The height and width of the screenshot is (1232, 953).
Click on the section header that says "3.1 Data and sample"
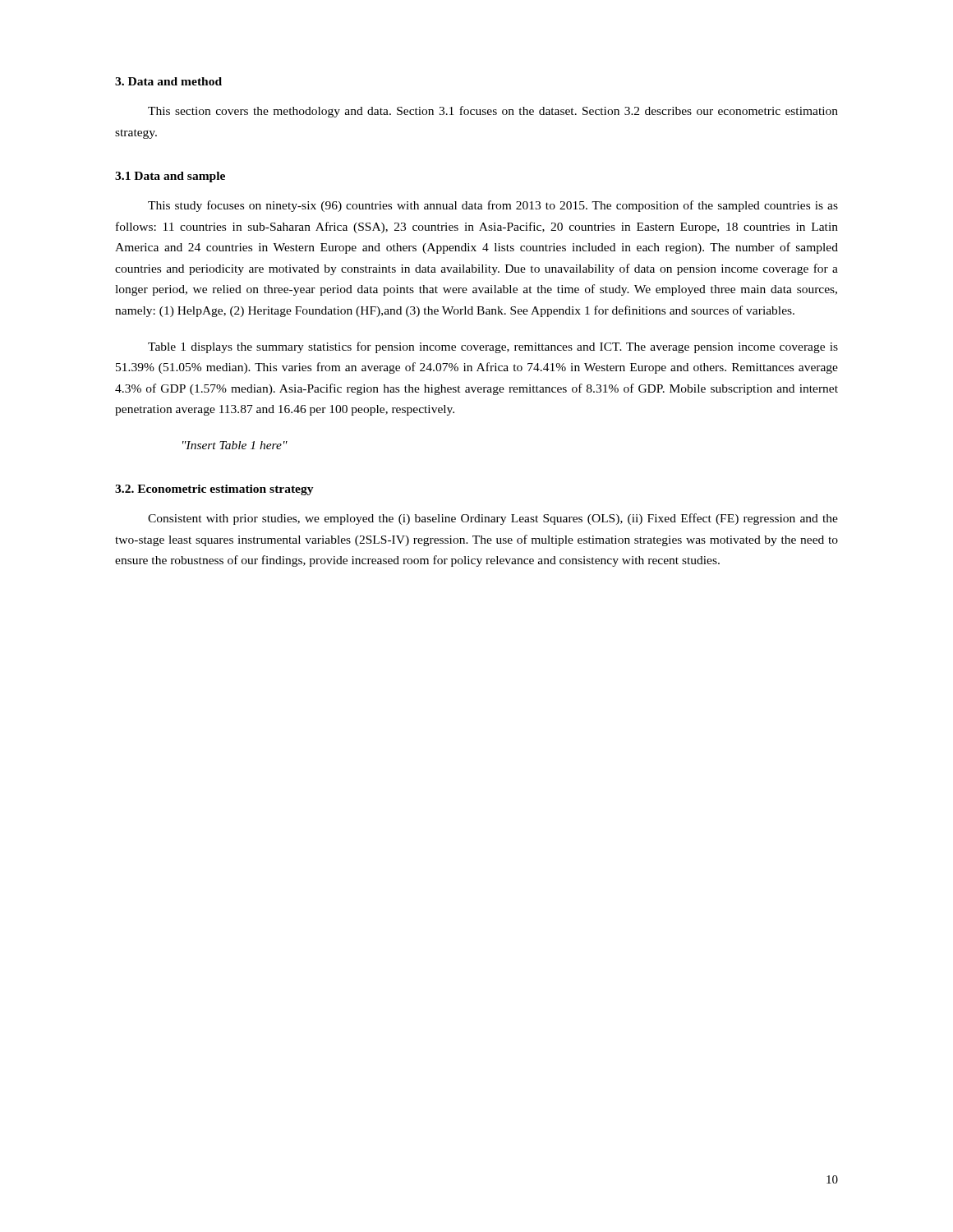[170, 175]
